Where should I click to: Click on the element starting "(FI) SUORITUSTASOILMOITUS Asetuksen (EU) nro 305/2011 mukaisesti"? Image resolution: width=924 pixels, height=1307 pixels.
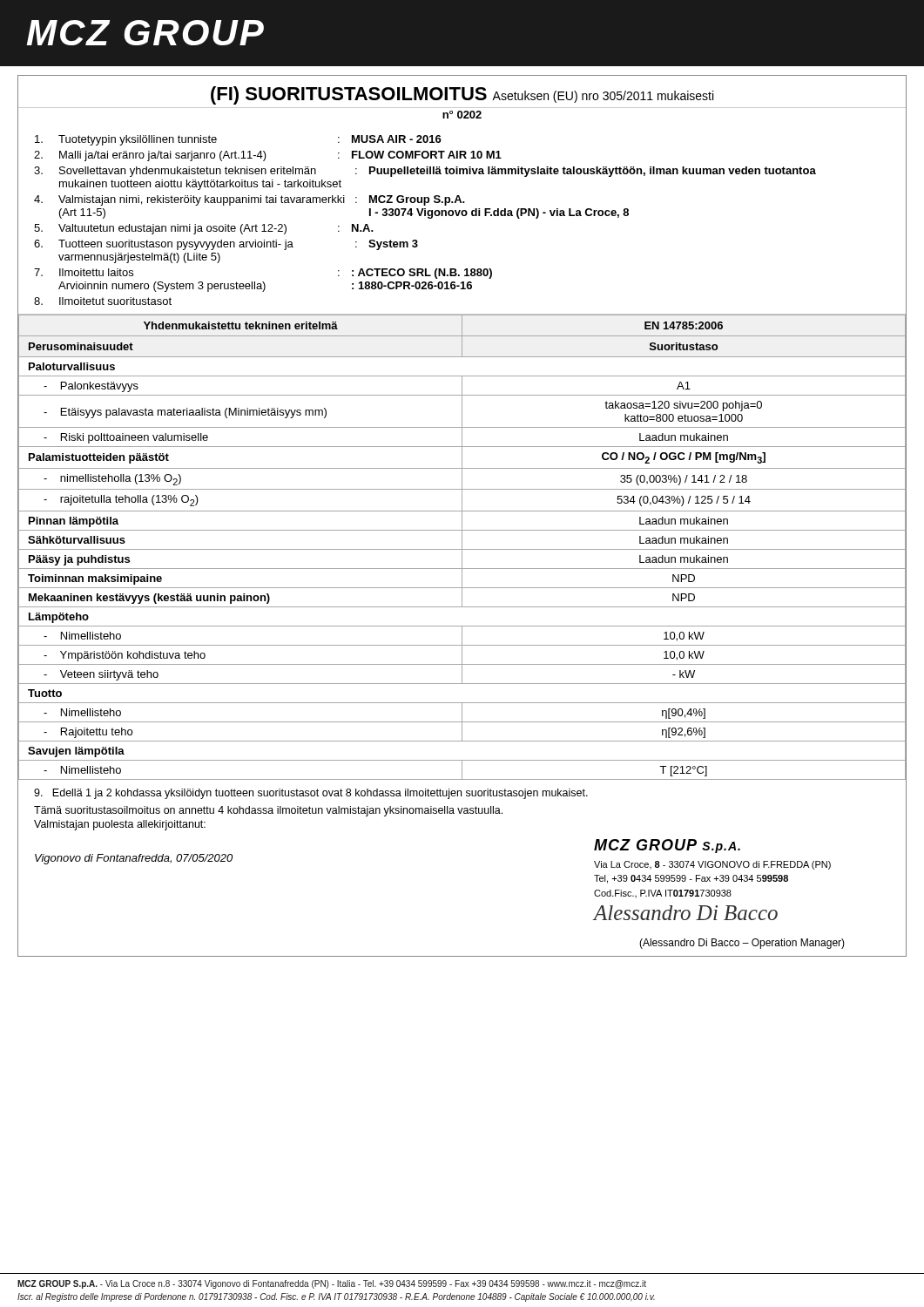coord(462,94)
